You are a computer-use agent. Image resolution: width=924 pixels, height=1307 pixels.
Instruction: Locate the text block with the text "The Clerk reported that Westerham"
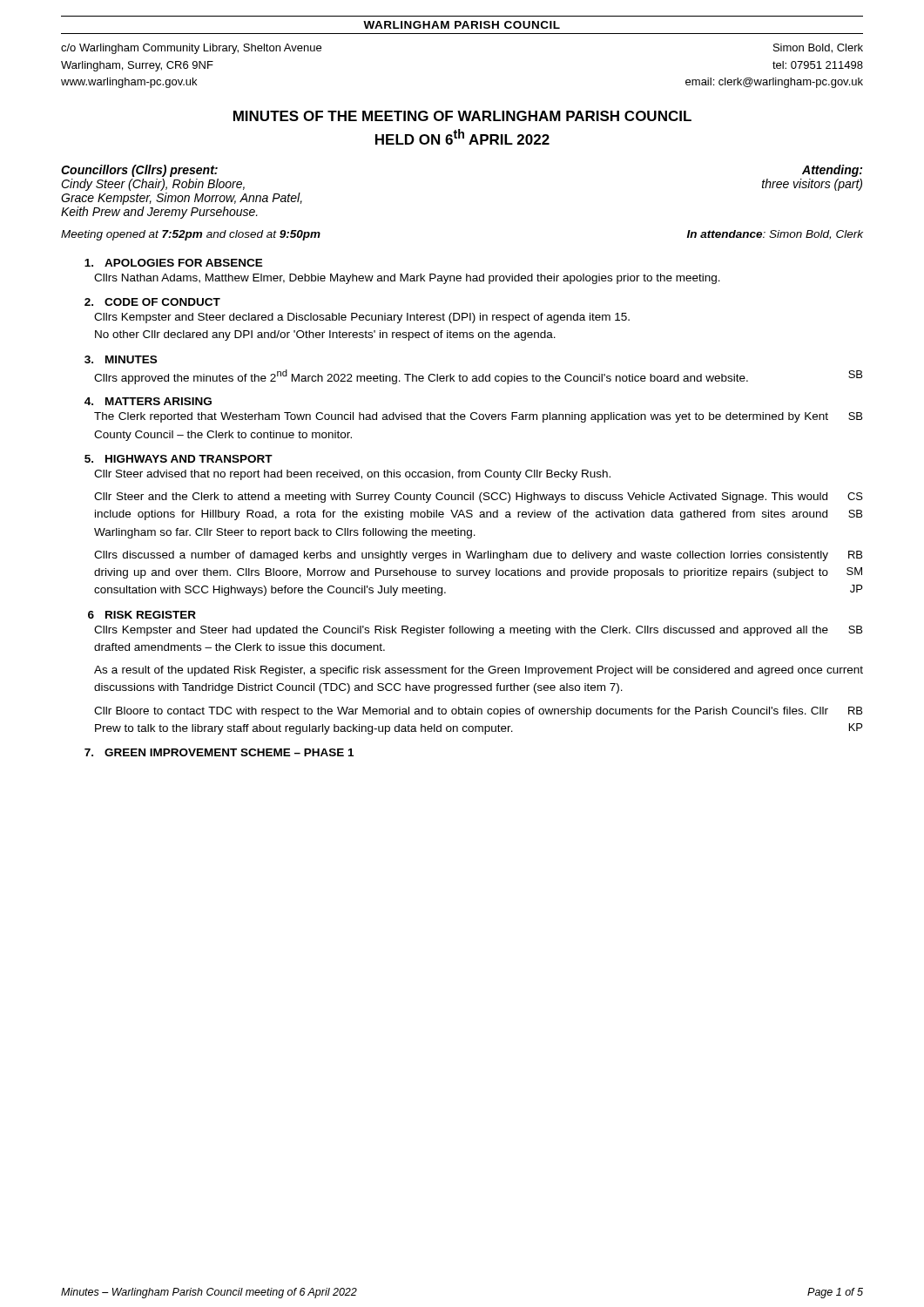coord(462,426)
